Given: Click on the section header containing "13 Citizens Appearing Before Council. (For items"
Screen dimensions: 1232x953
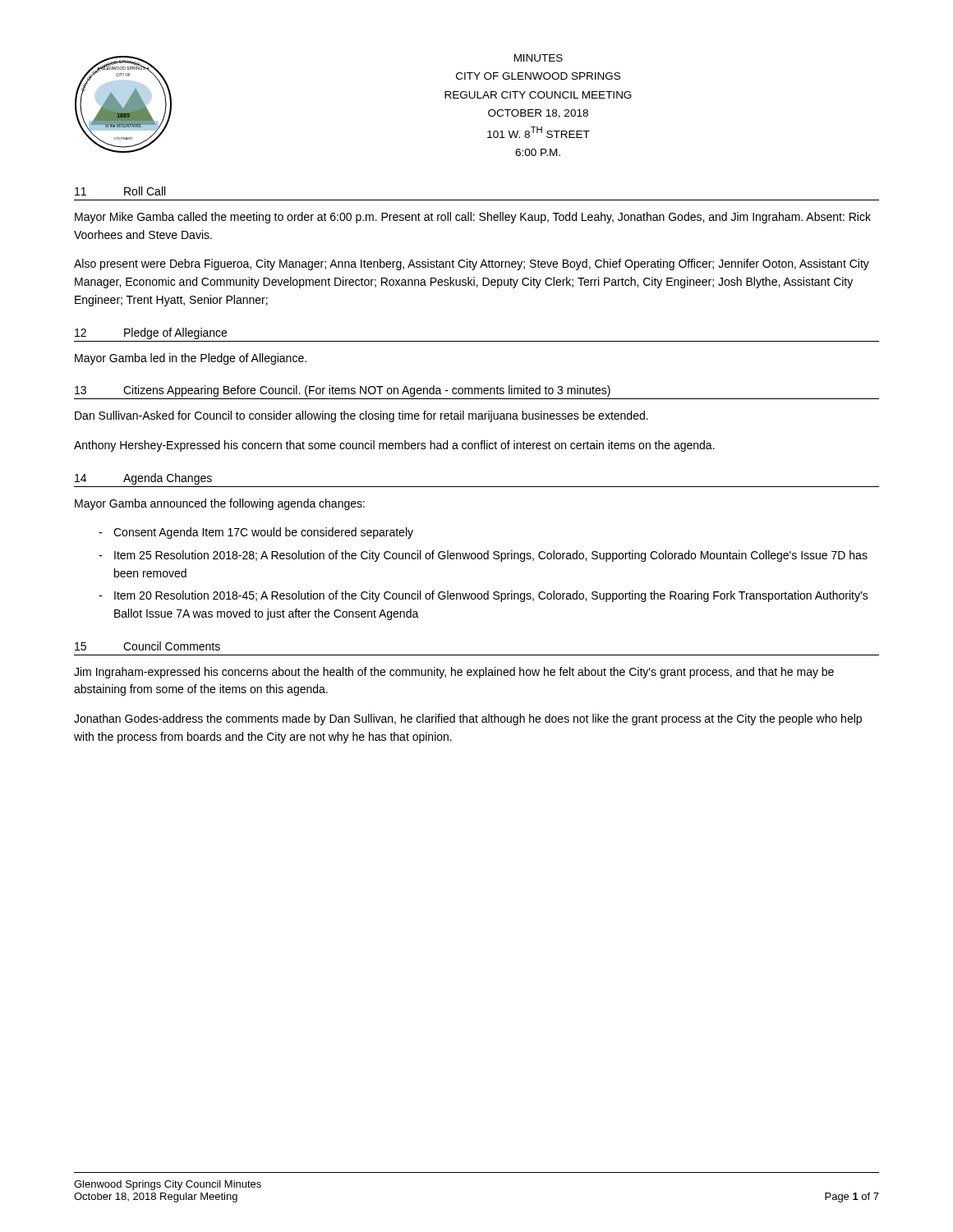Looking at the screenshot, I should [342, 390].
